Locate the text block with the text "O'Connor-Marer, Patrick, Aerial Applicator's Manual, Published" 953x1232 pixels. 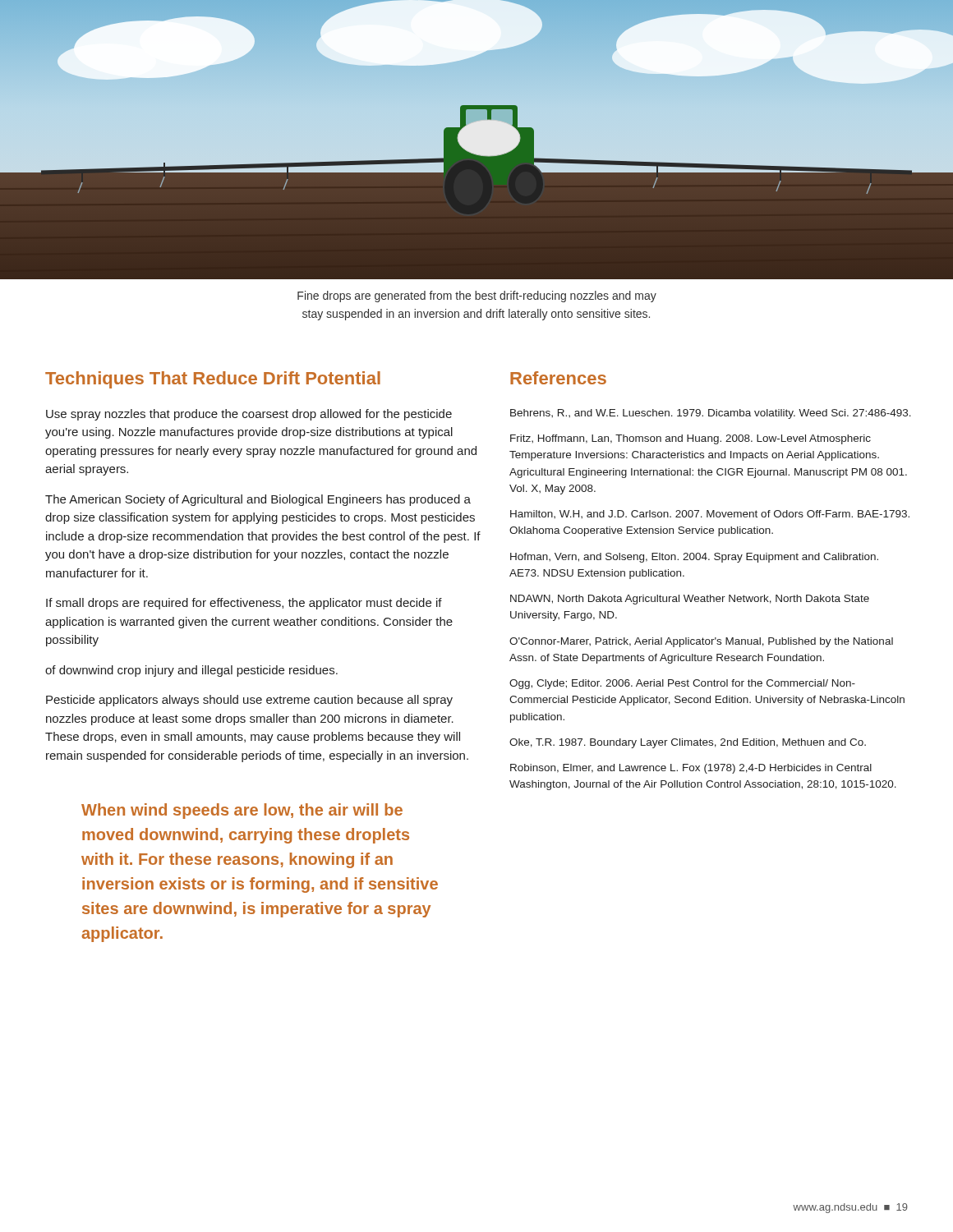701,649
